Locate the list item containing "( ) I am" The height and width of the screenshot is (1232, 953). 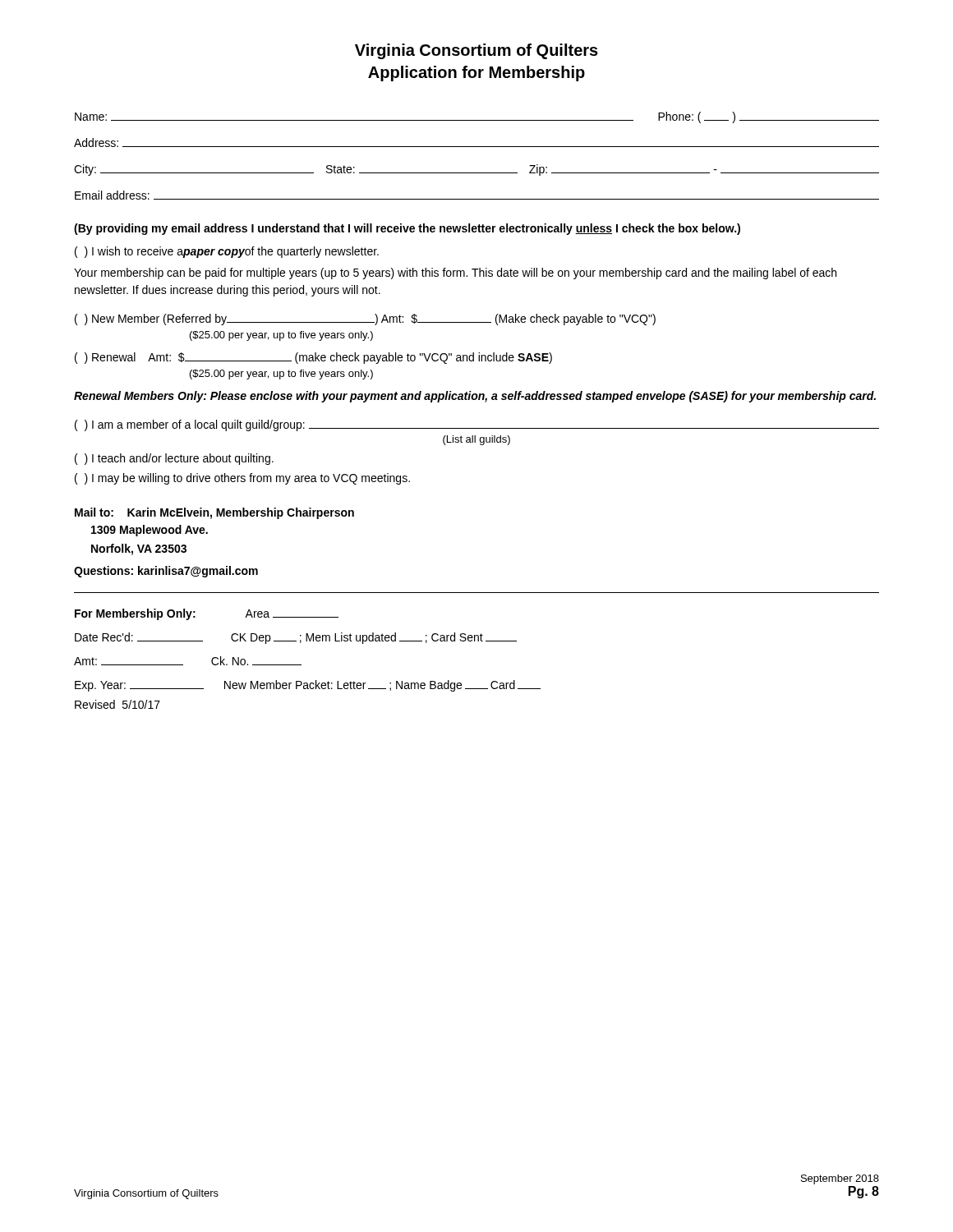pyautogui.click(x=476, y=422)
